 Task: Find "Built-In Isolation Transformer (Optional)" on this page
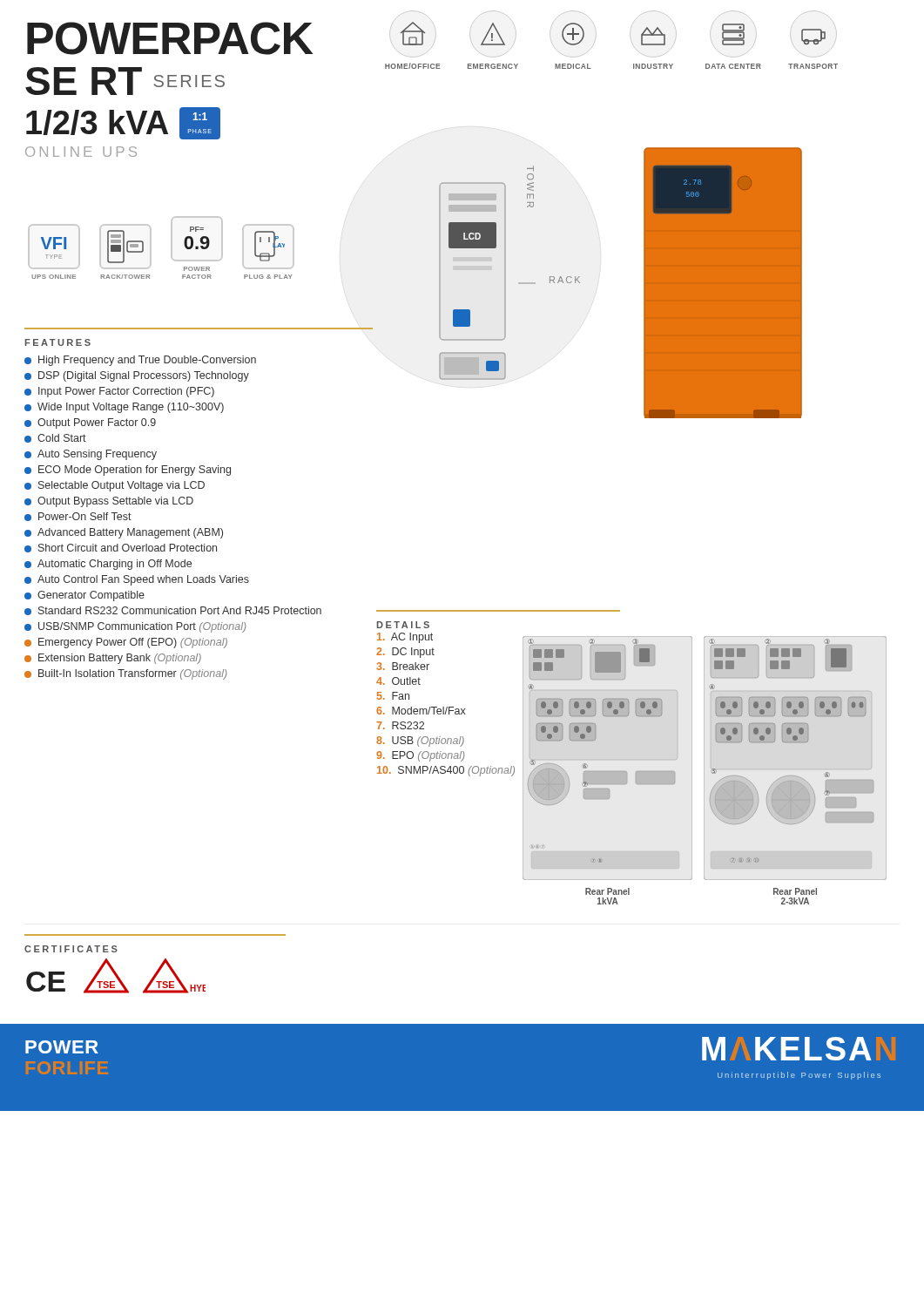[126, 674]
